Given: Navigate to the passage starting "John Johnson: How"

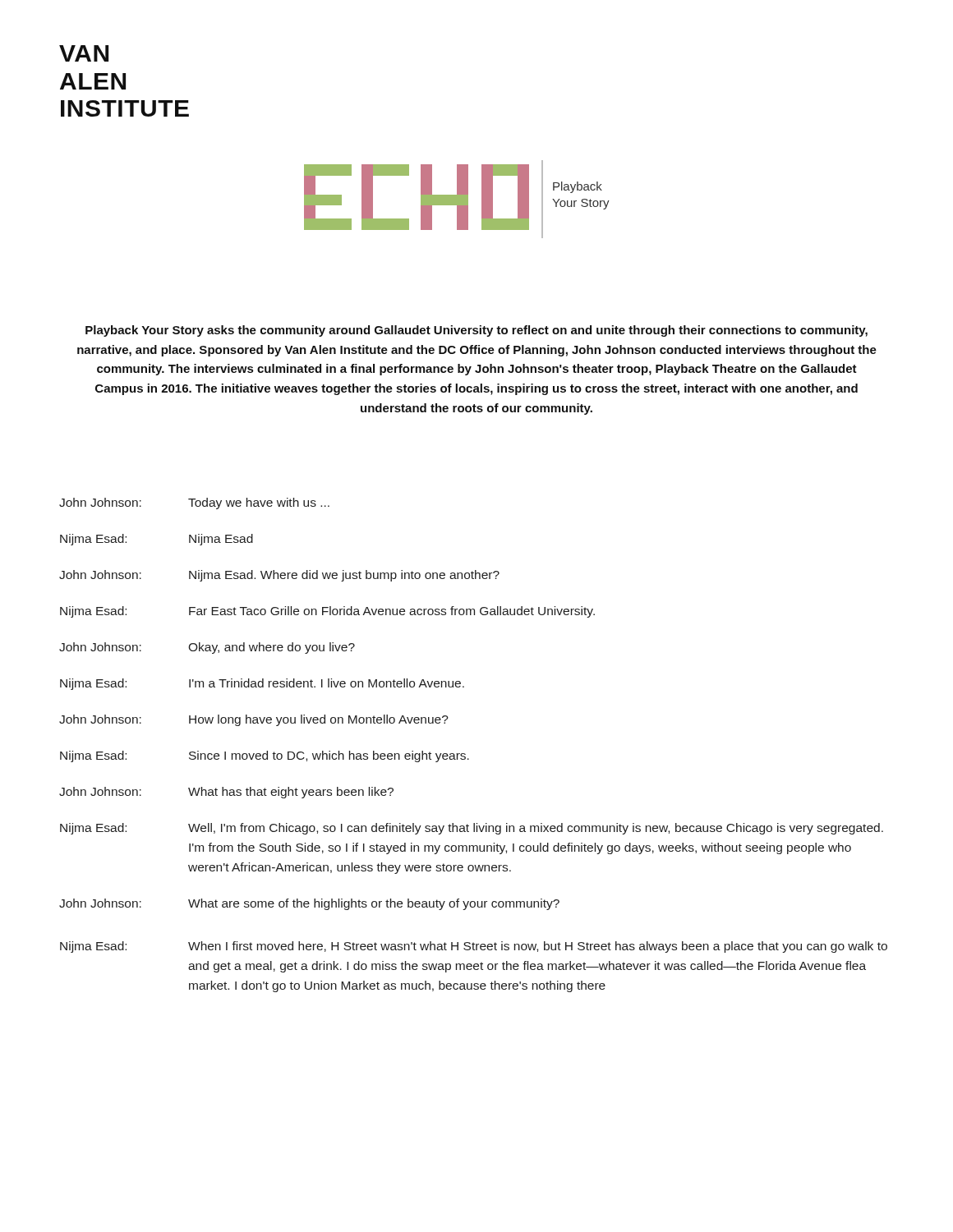Looking at the screenshot, I should 254,720.
